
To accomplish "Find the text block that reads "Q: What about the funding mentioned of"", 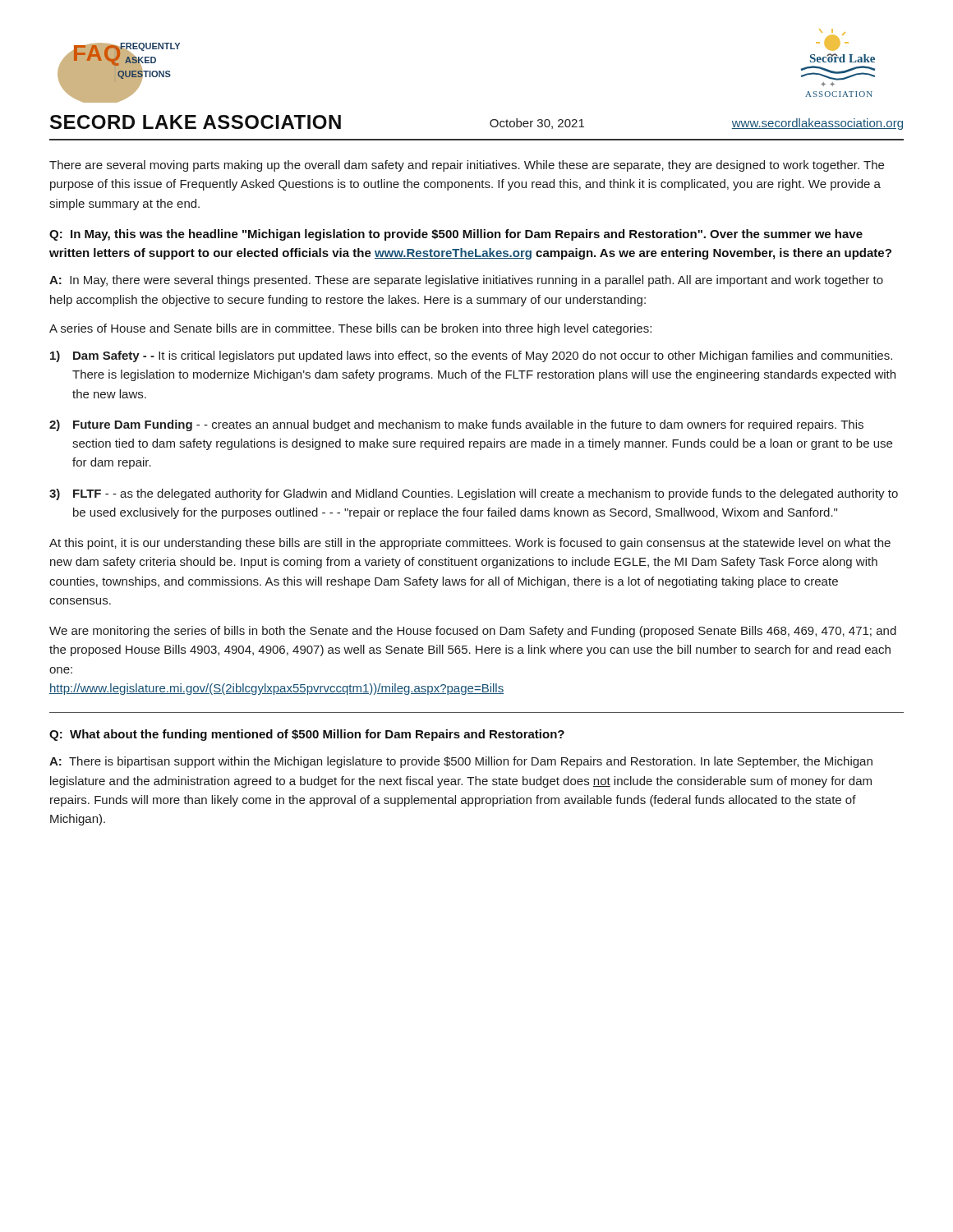I will click(307, 734).
